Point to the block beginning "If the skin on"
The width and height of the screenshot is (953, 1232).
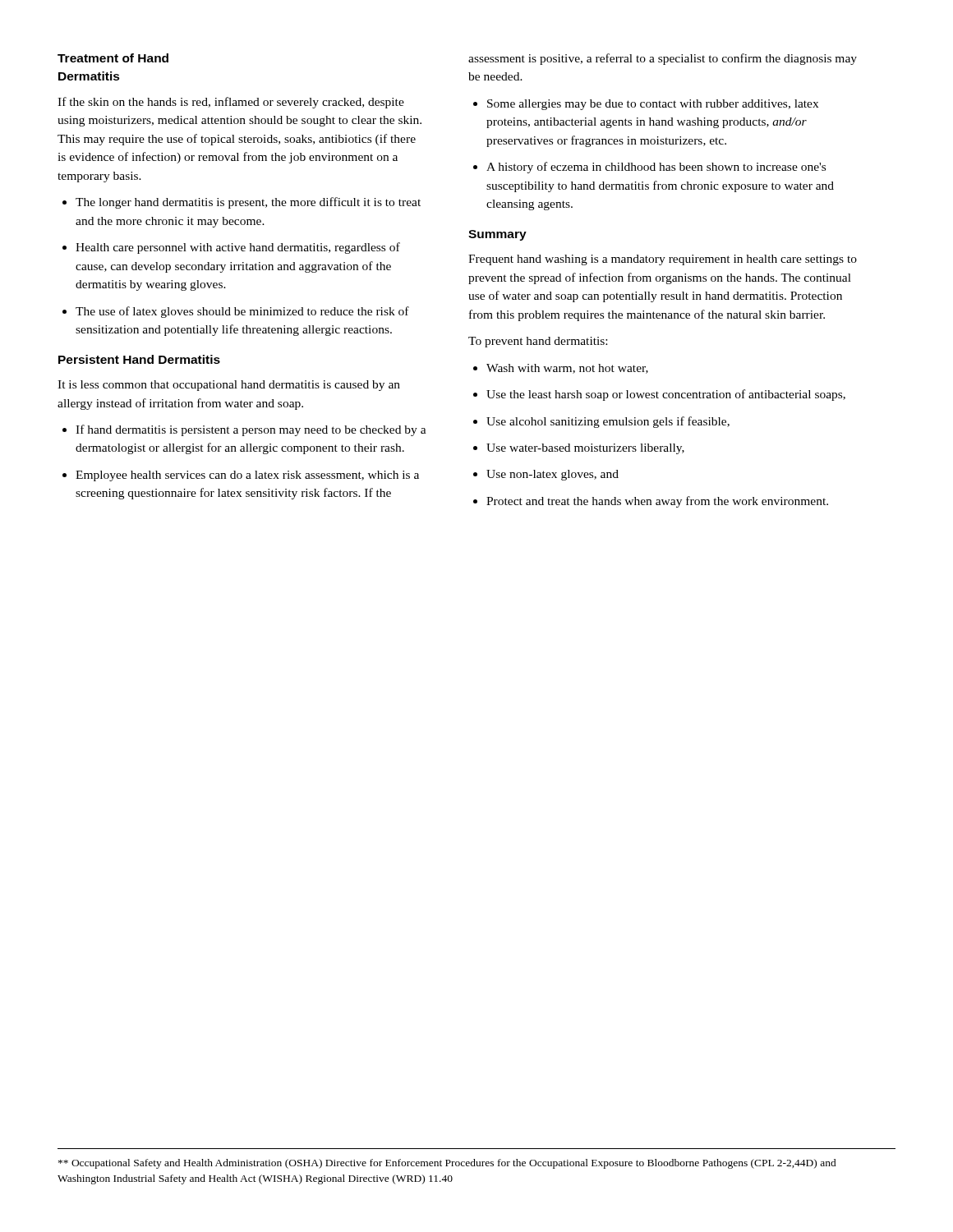(240, 138)
